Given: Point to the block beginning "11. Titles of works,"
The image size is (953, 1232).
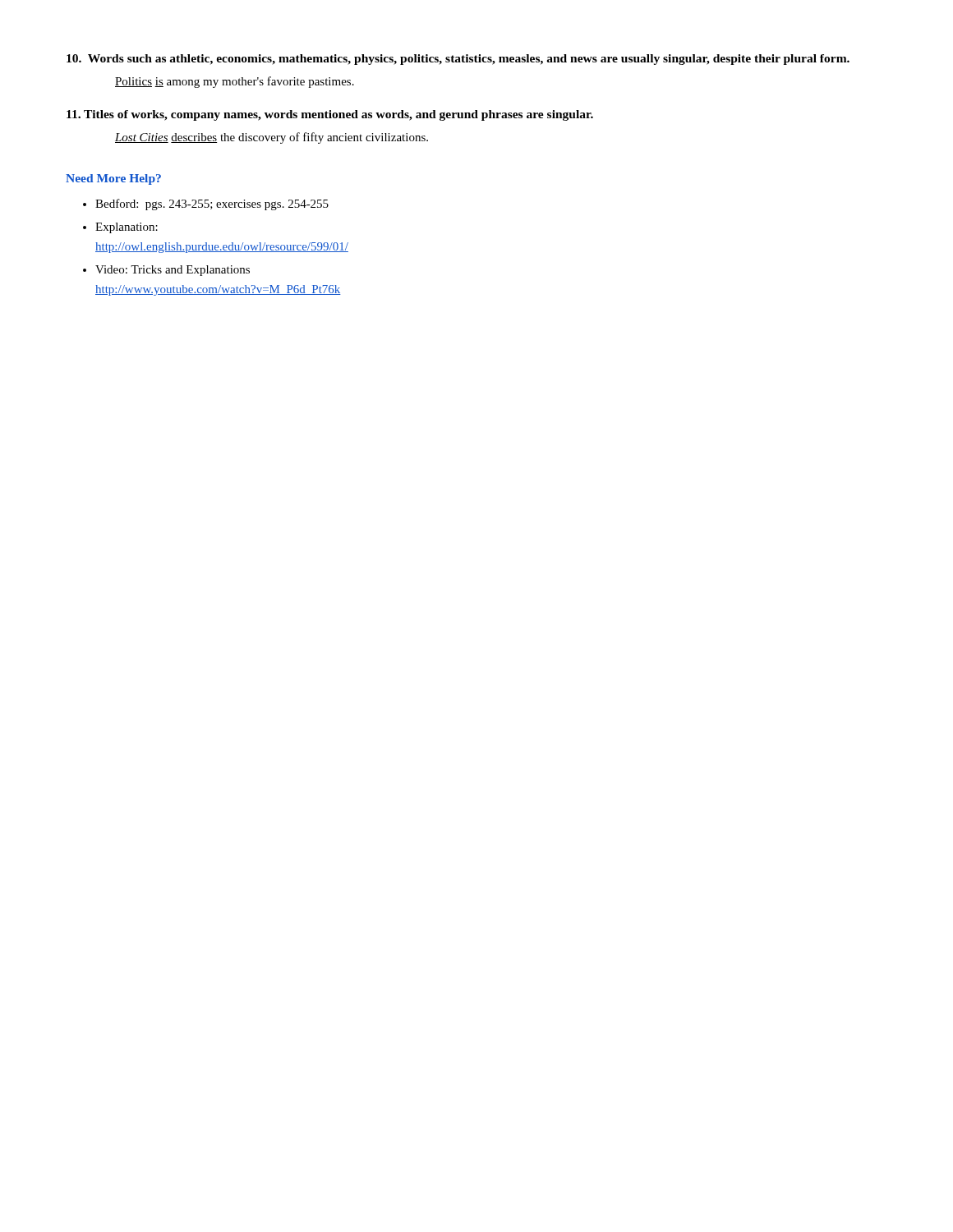Looking at the screenshot, I should [476, 126].
